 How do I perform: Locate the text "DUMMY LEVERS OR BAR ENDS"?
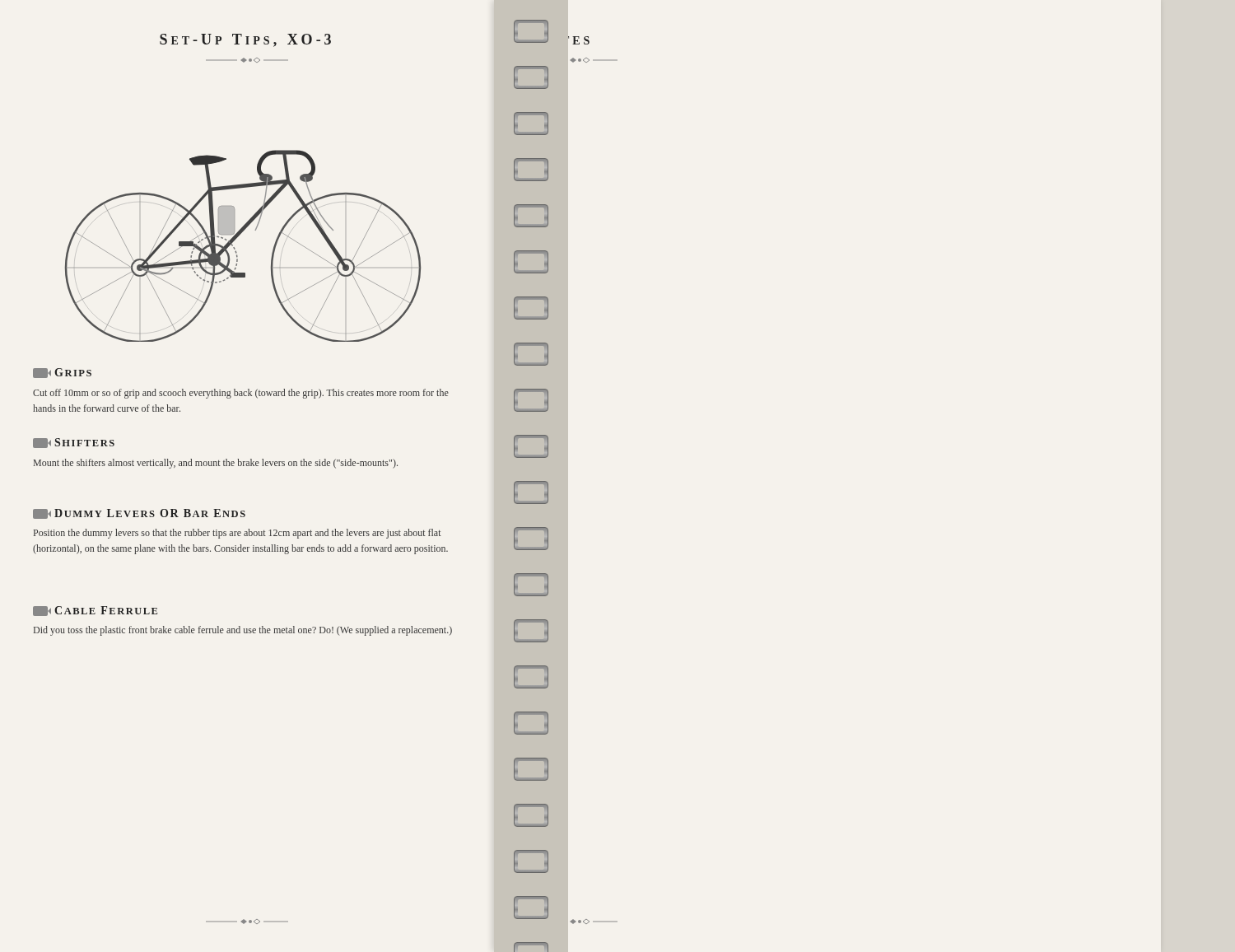click(x=140, y=514)
